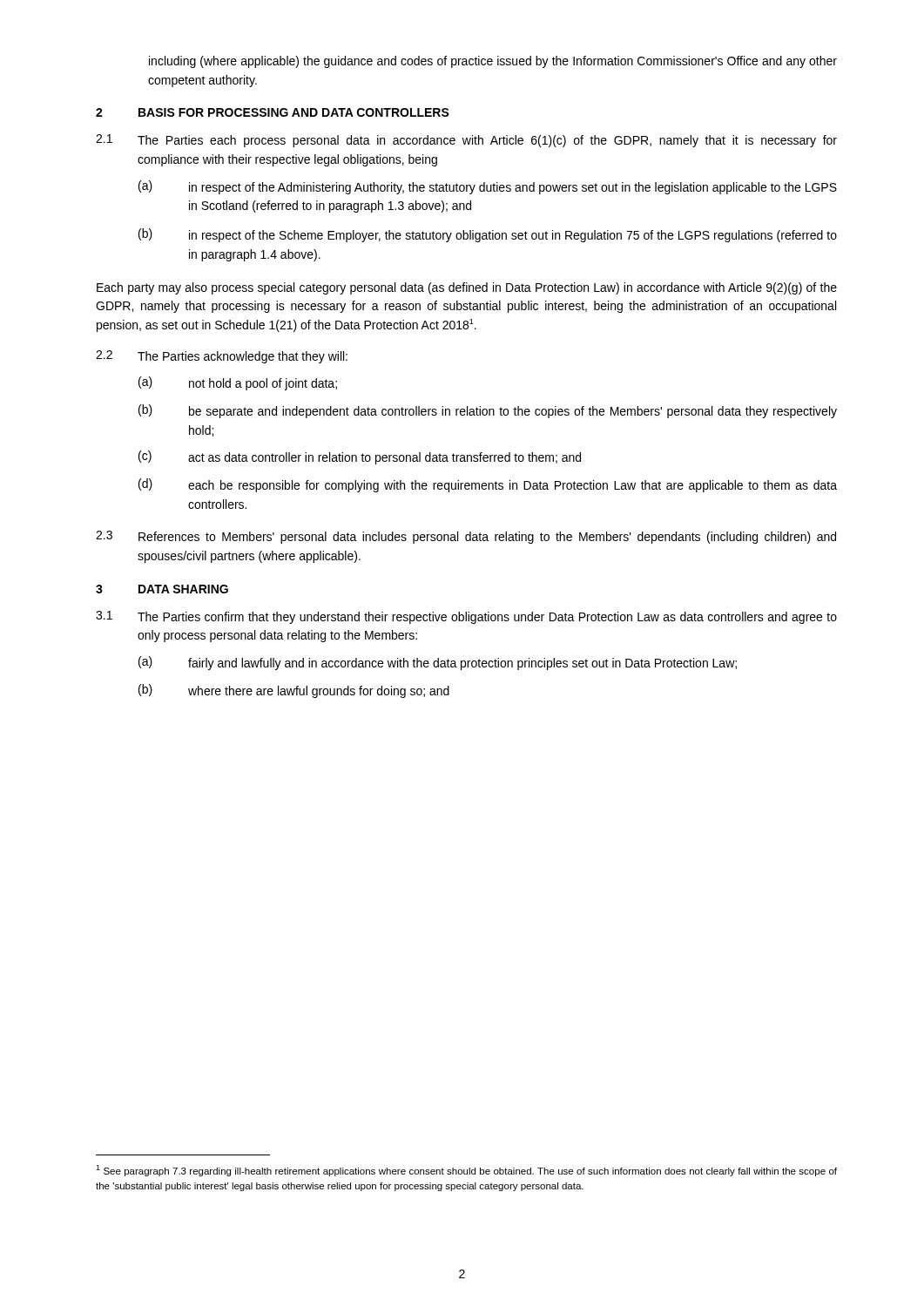The width and height of the screenshot is (924, 1307).
Task: Select the list item that reads "(a) in respect of the Administering"
Action: coord(487,197)
